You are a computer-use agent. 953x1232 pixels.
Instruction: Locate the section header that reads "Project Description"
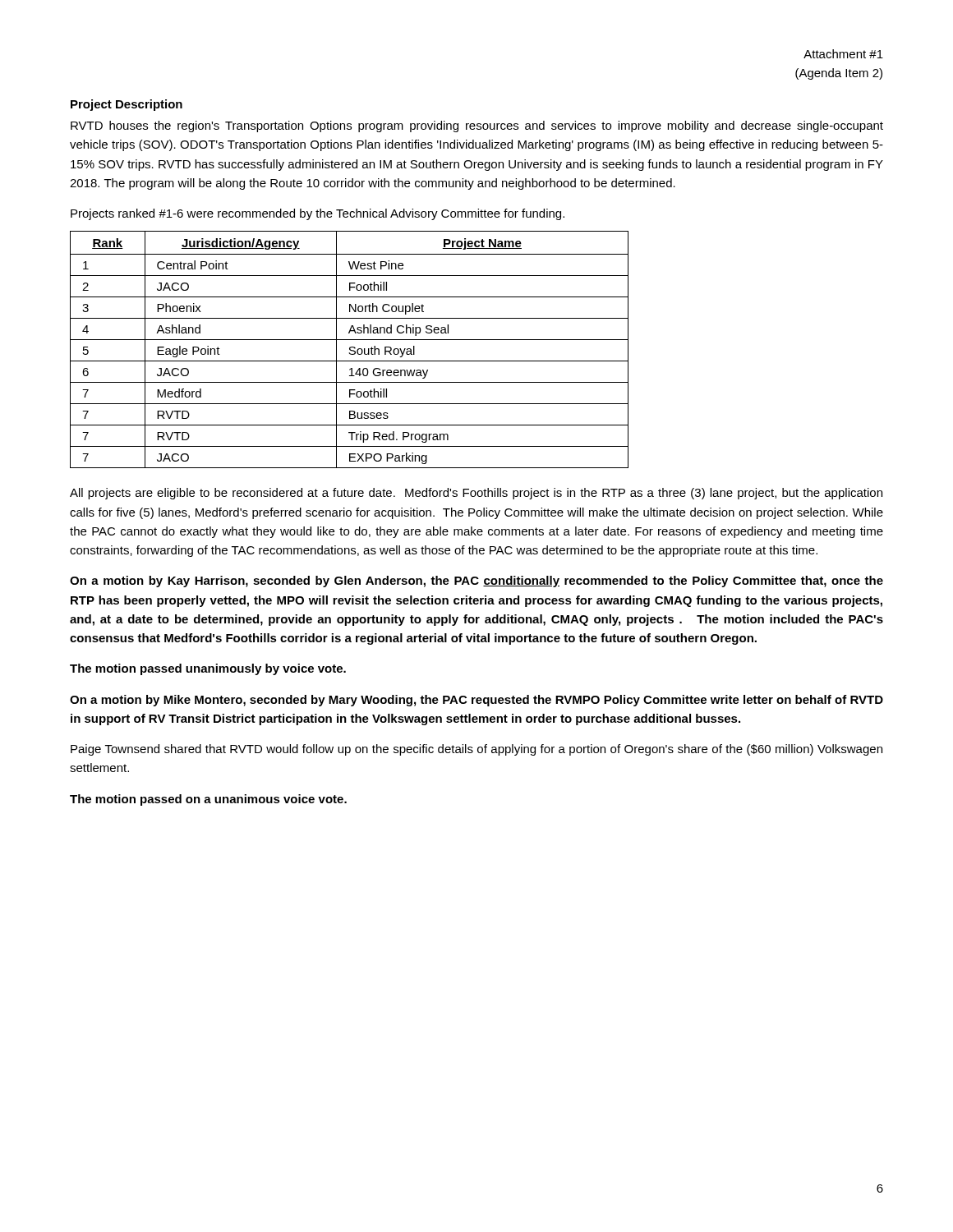click(126, 104)
